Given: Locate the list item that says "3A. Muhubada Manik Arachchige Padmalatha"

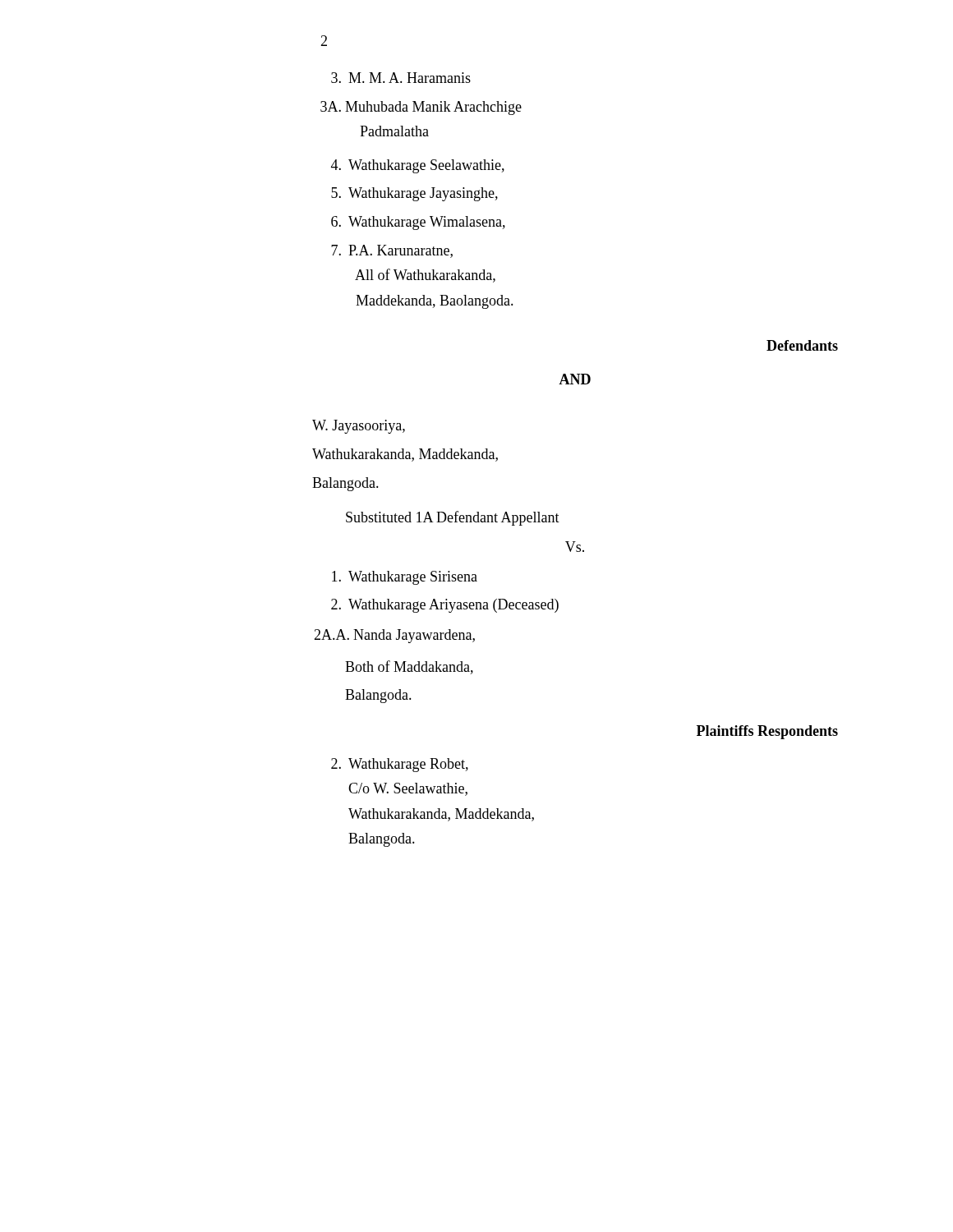Looking at the screenshot, I should click(421, 108).
